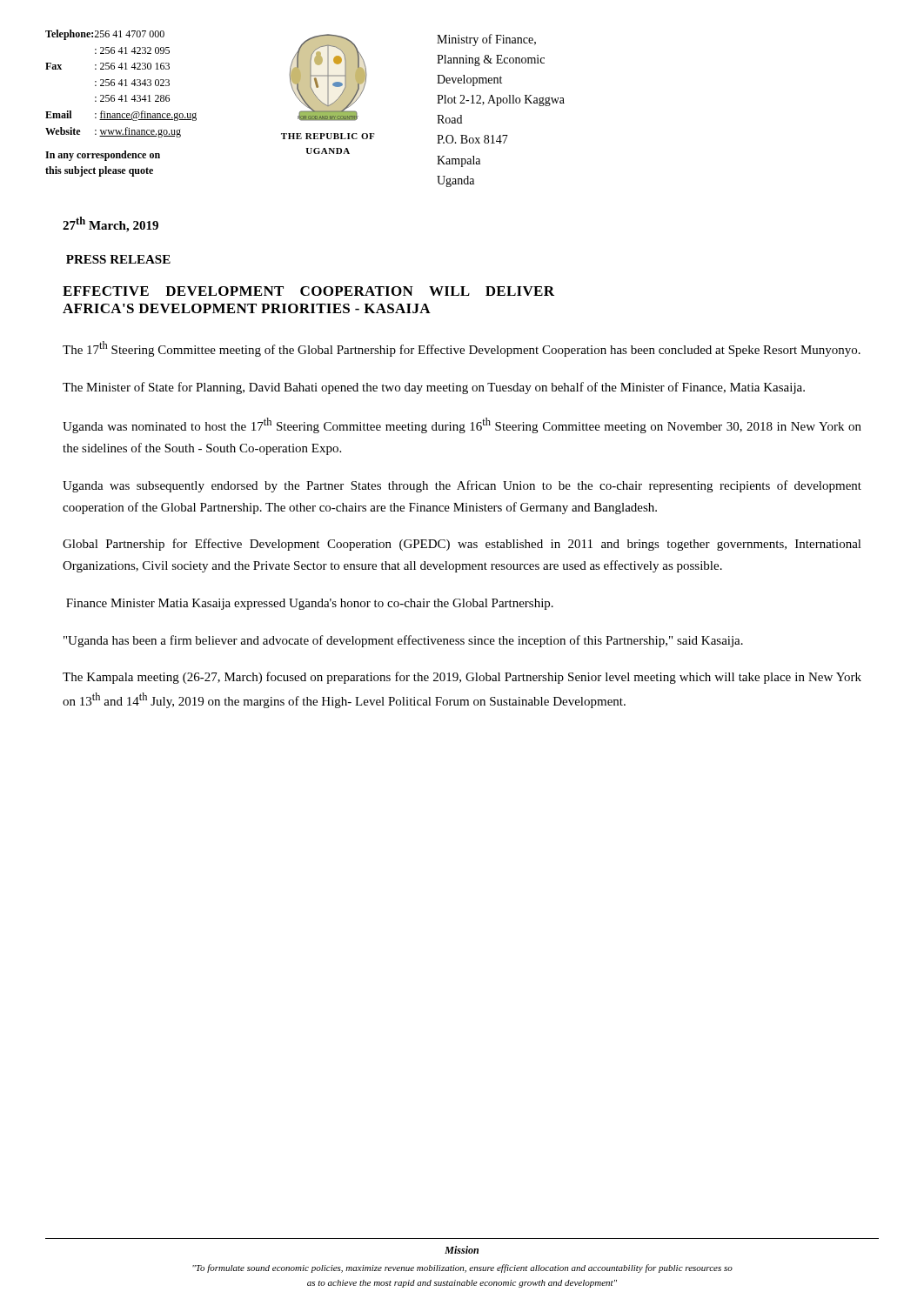Find the element starting "Uganda was nominated to host the 17th Steering"

coord(462,436)
